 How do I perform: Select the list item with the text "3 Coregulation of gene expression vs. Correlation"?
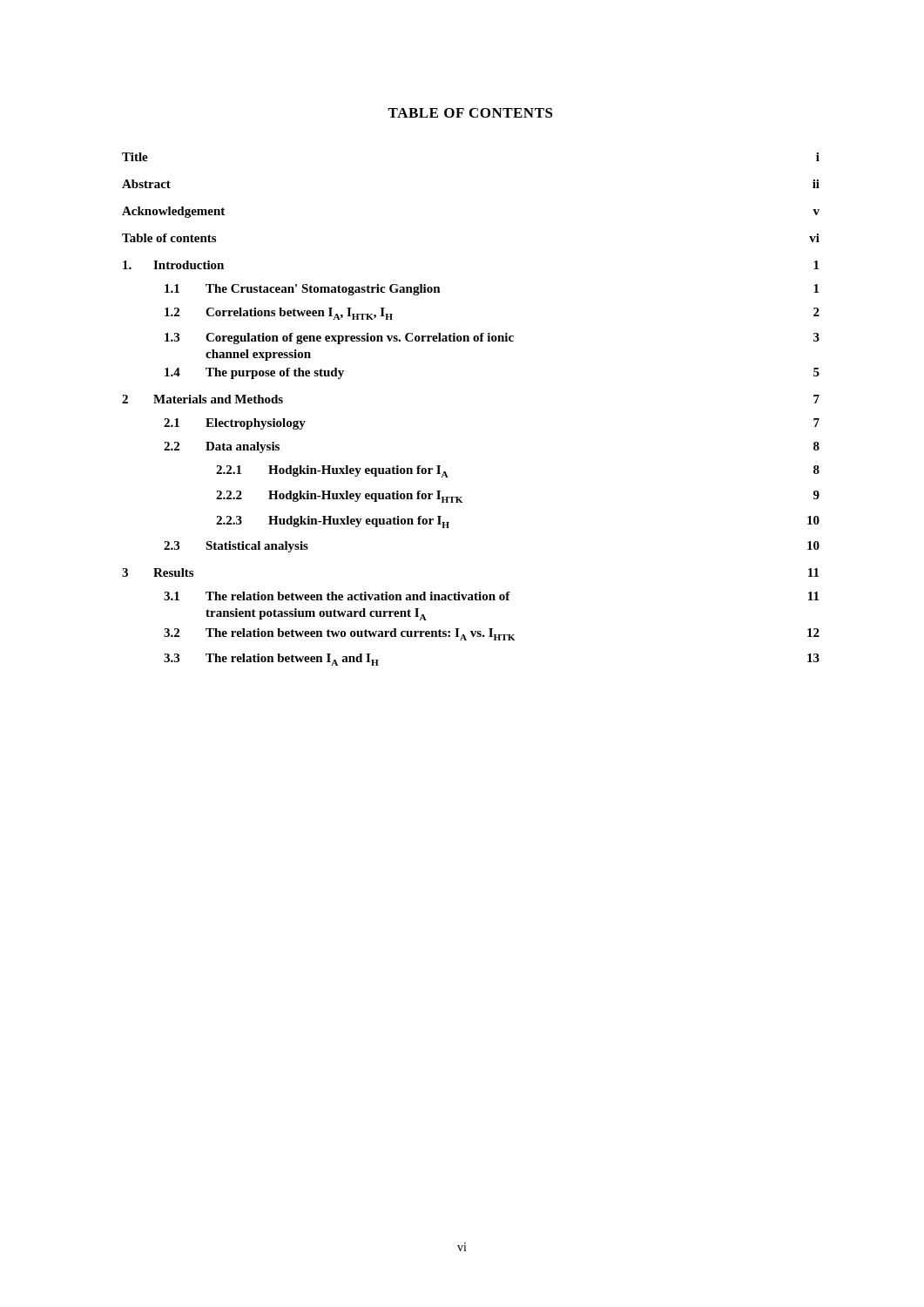[x=471, y=346]
